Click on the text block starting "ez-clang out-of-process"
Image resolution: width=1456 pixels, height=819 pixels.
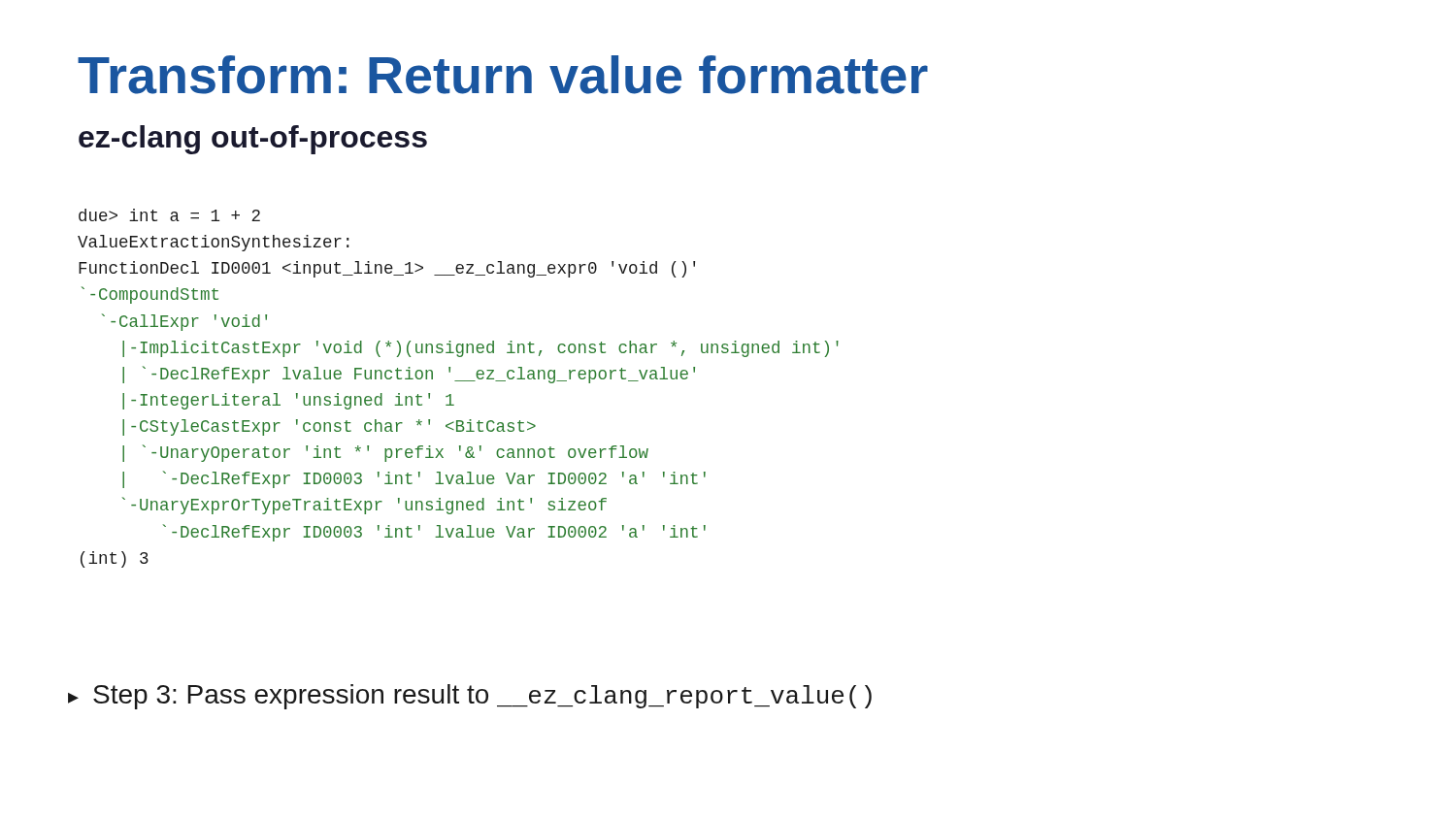coord(253,137)
